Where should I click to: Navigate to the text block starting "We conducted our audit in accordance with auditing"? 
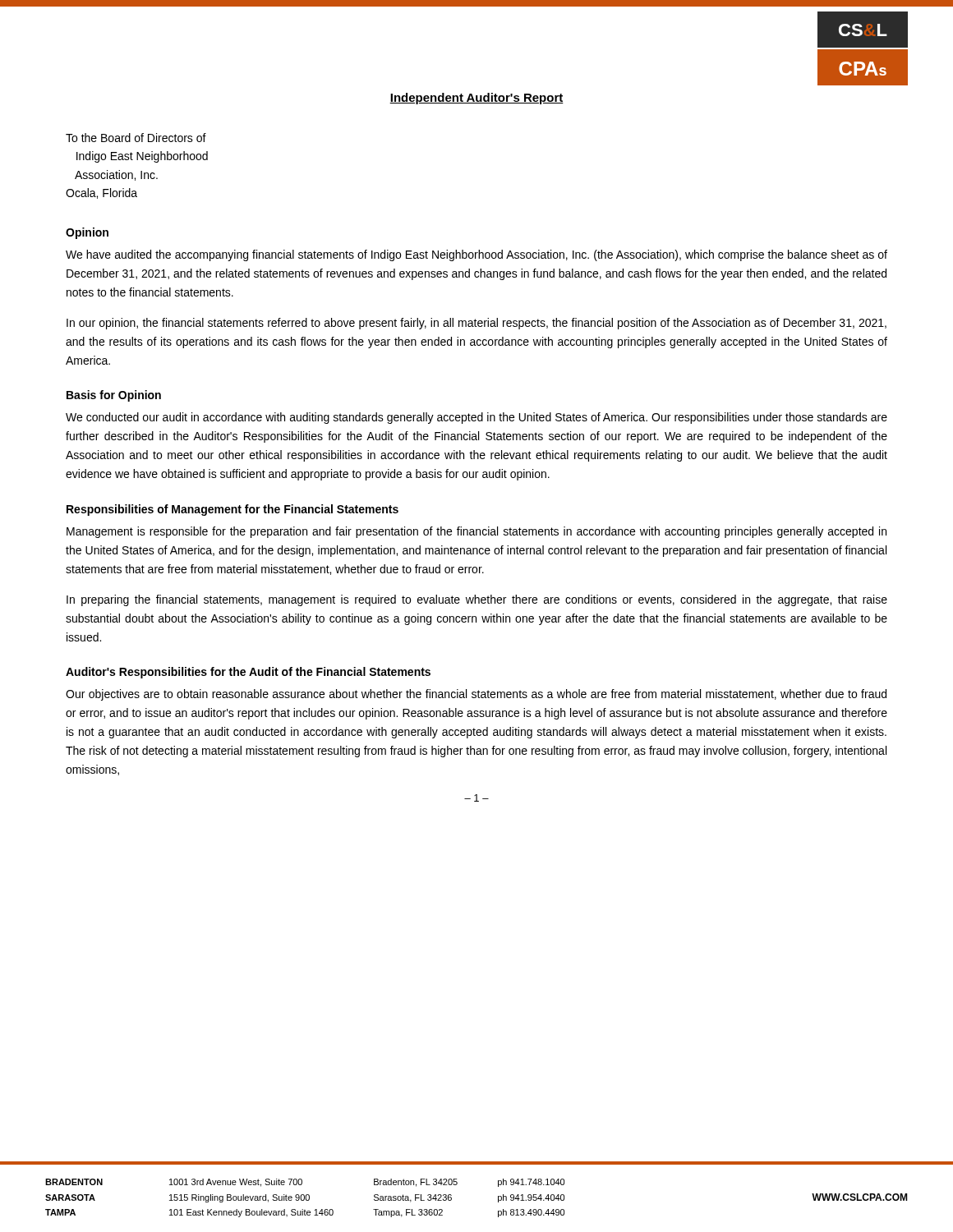[476, 446]
